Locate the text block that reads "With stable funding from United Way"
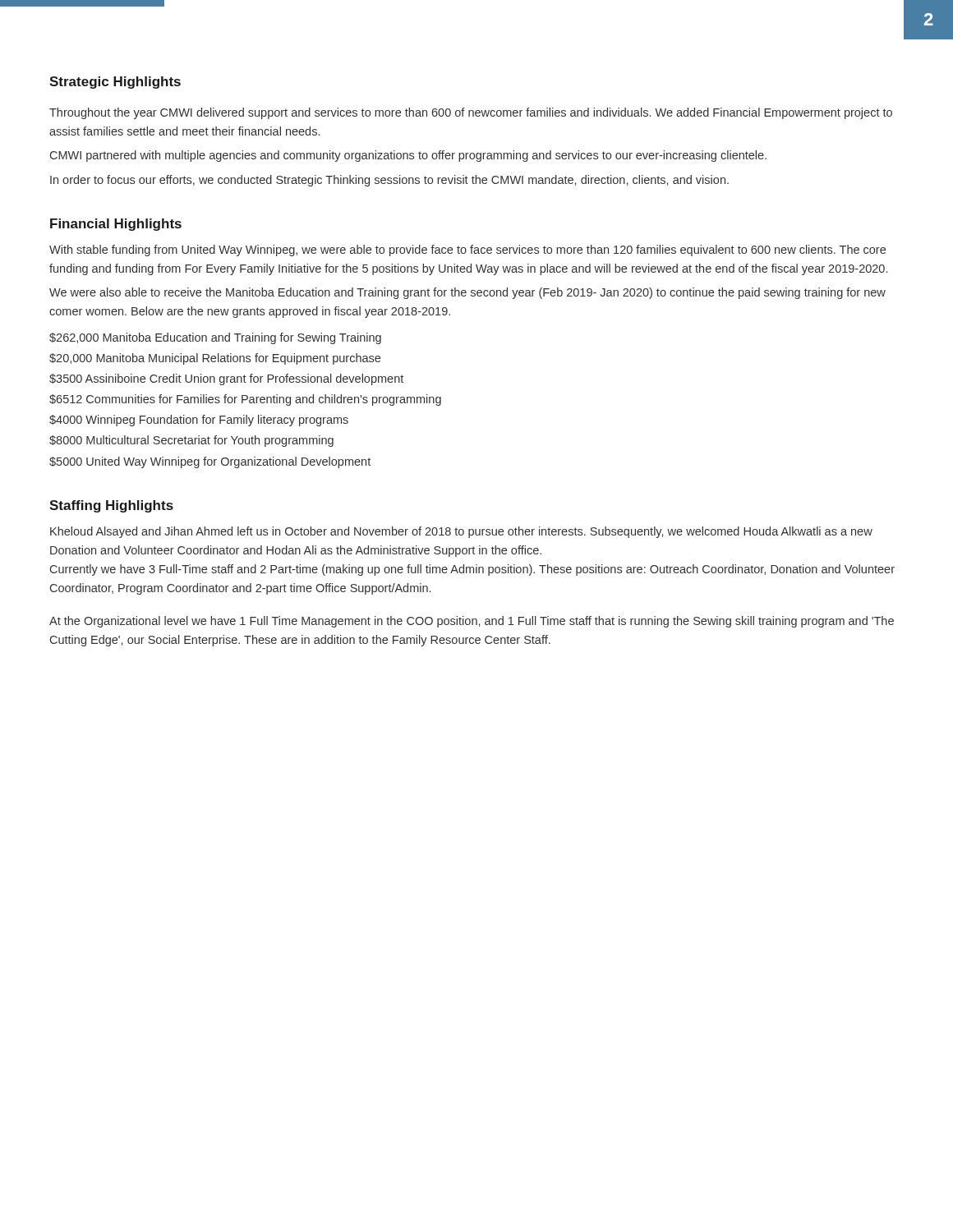 pyautogui.click(x=469, y=259)
